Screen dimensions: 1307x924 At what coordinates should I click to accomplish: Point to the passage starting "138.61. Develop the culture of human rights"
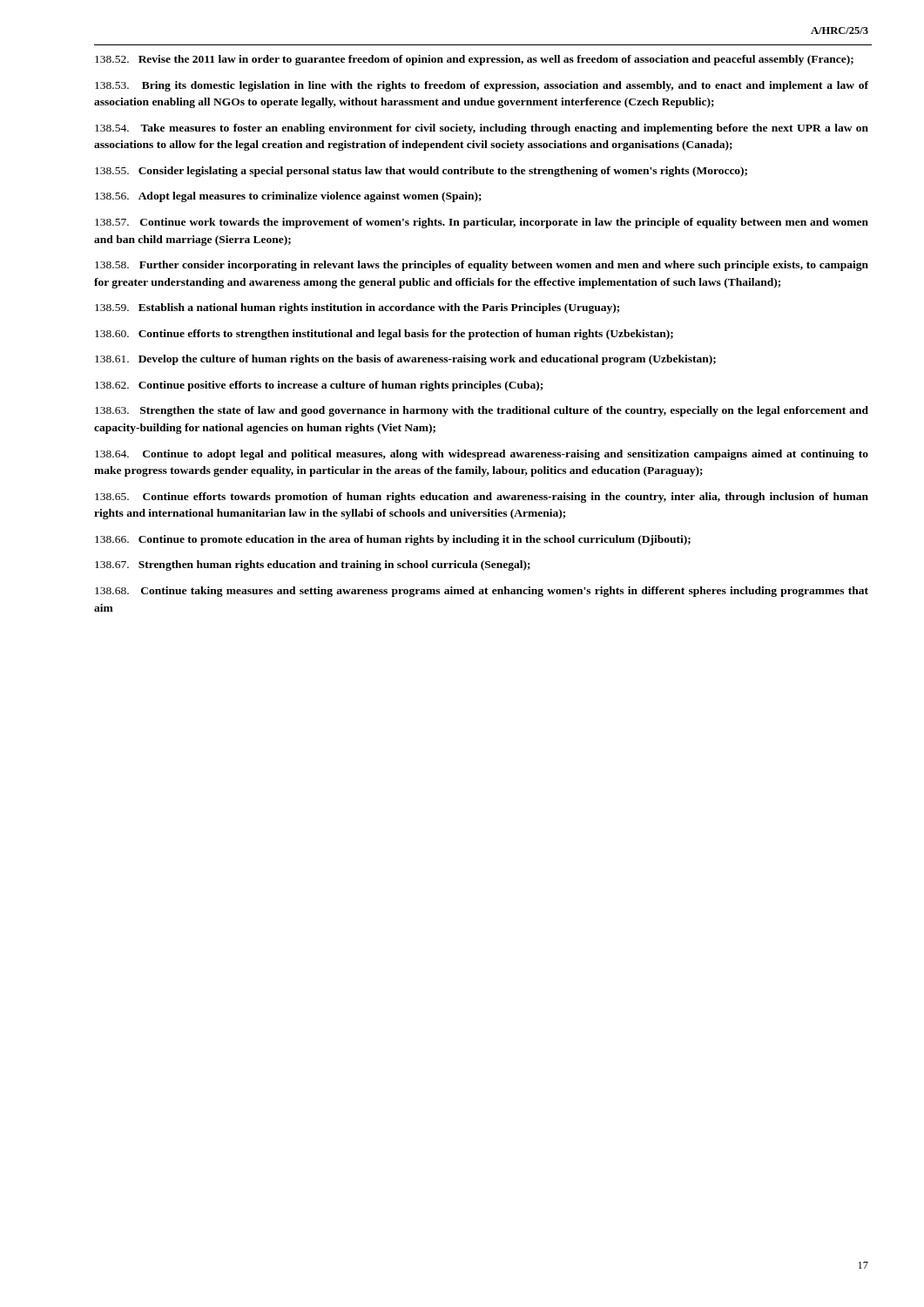coord(405,359)
